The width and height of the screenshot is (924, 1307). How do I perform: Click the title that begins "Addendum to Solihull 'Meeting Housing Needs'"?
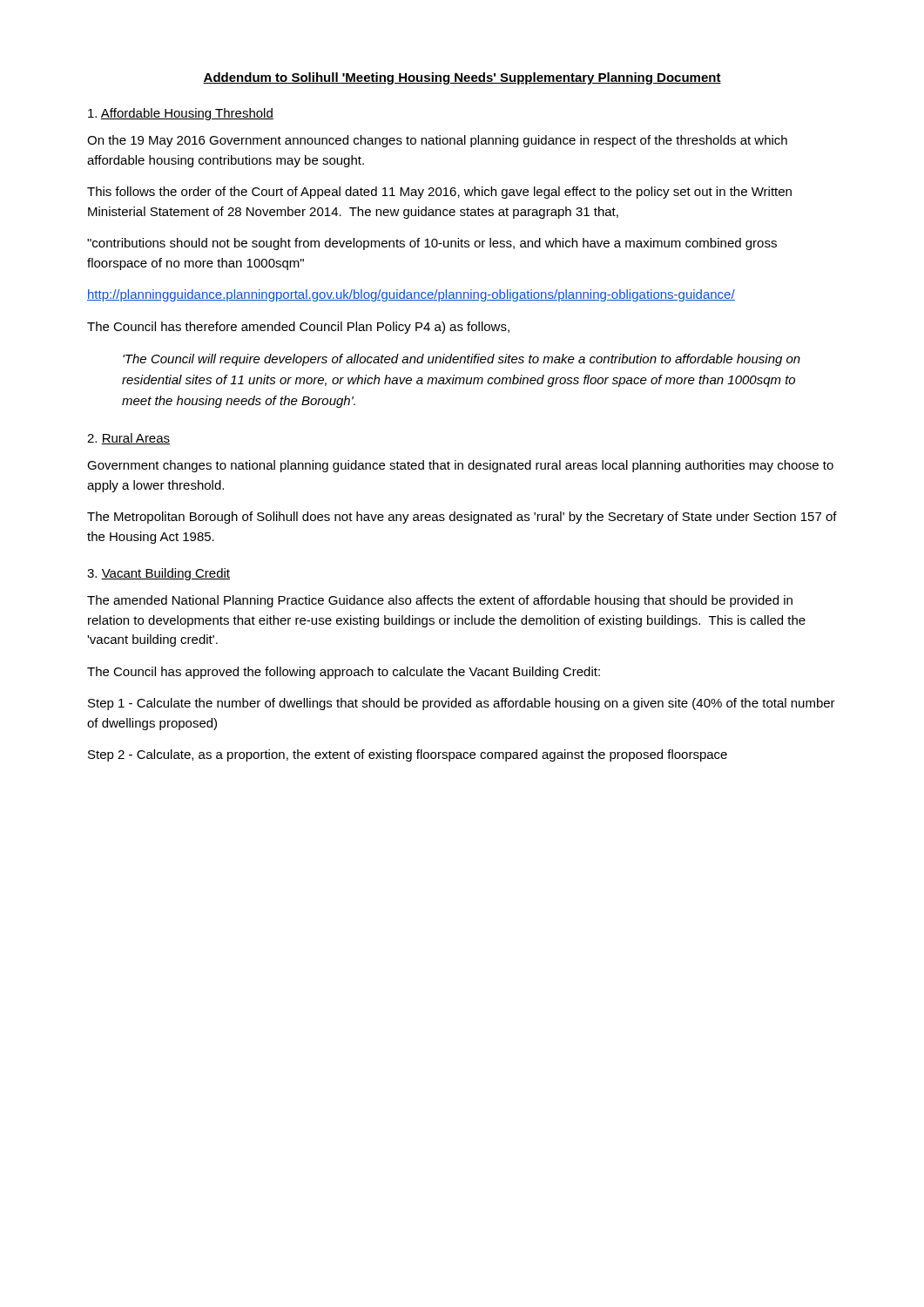462,77
